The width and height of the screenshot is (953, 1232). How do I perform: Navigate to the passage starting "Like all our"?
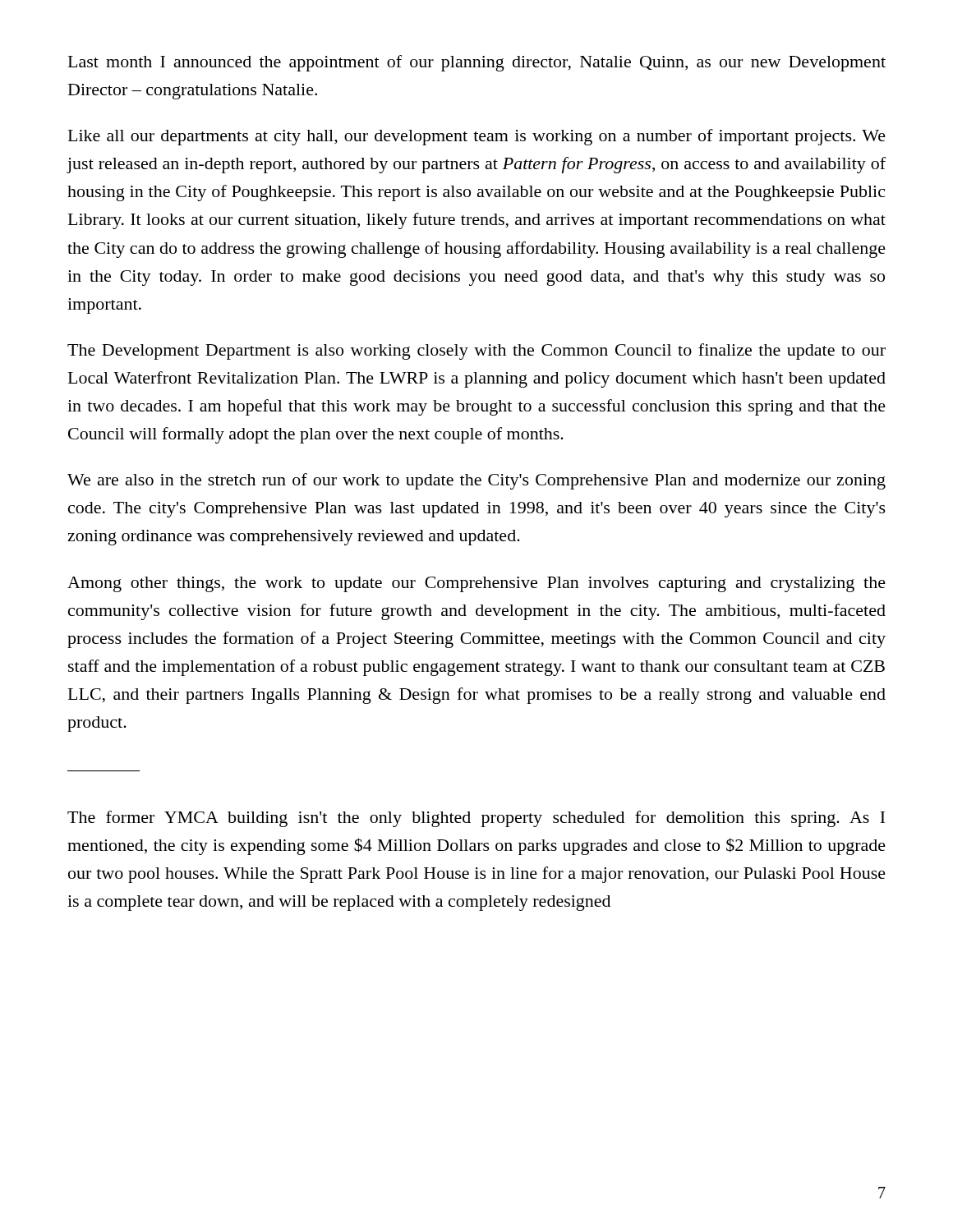(x=476, y=219)
